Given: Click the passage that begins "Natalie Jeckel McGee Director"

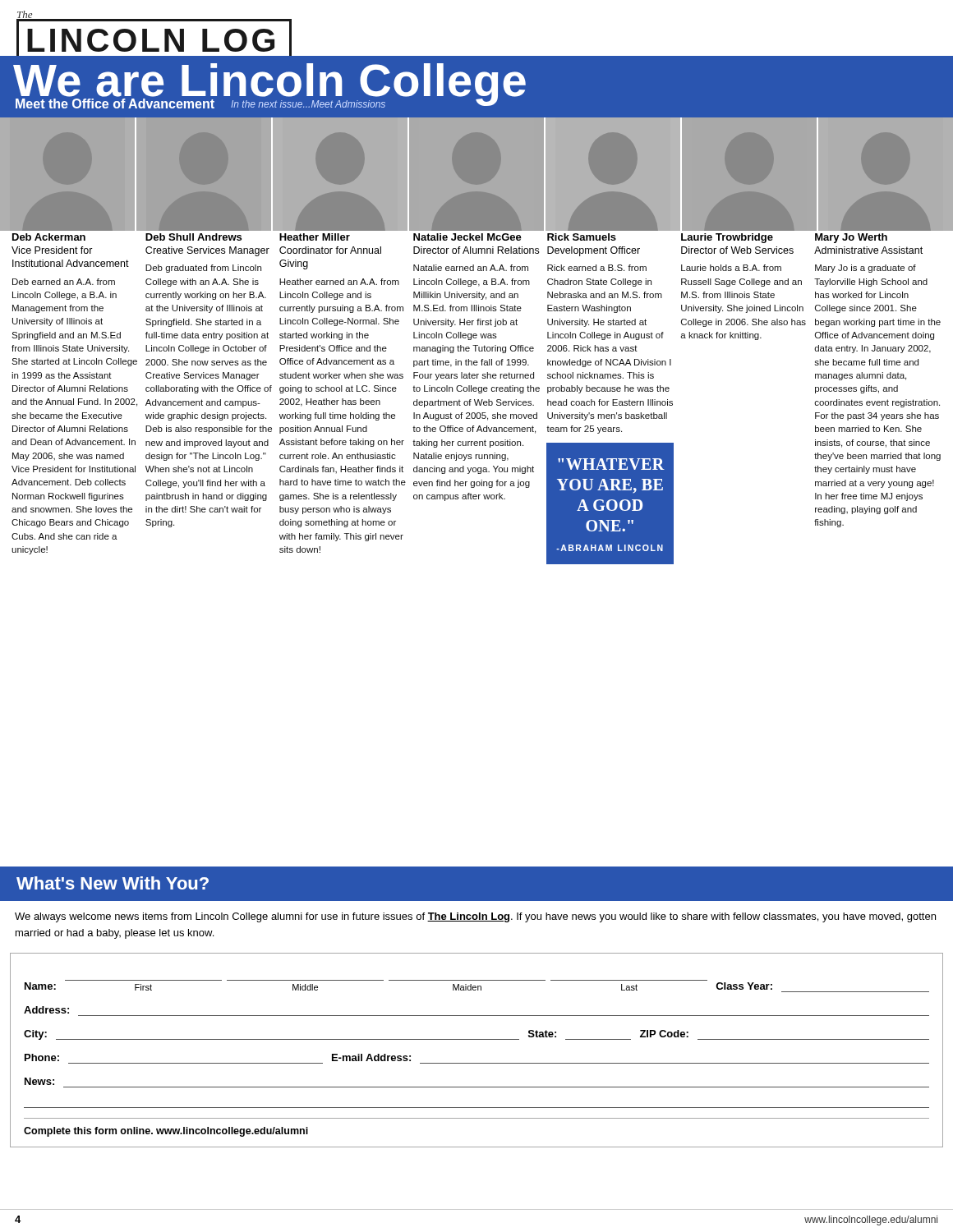Looking at the screenshot, I should pyautogui.click(x=477, y=367).
